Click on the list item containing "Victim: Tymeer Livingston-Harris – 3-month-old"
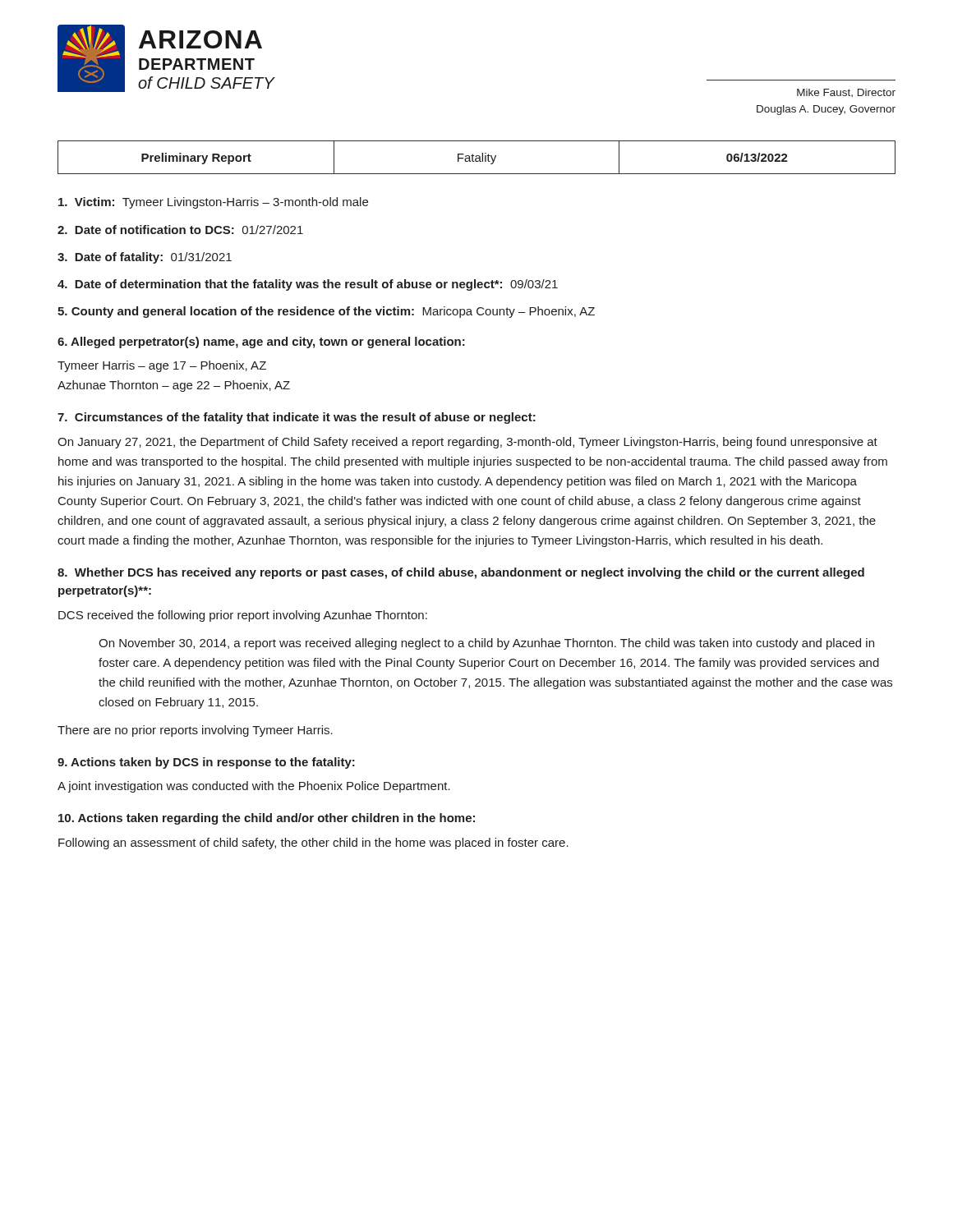This screenshot has height=1232, width=953. (x=213, y=202)
